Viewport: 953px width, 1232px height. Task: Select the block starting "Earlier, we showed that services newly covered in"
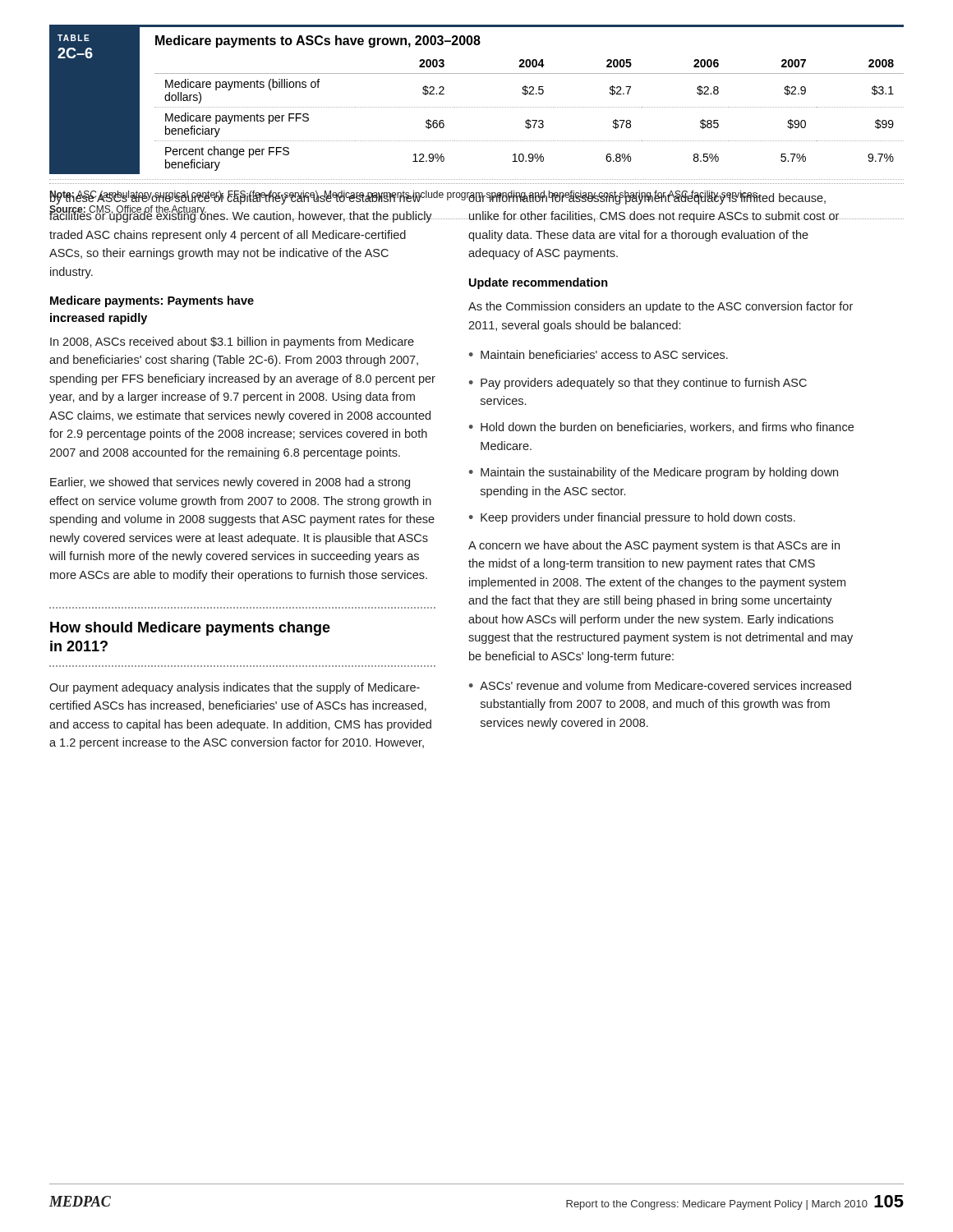[242, 528]
